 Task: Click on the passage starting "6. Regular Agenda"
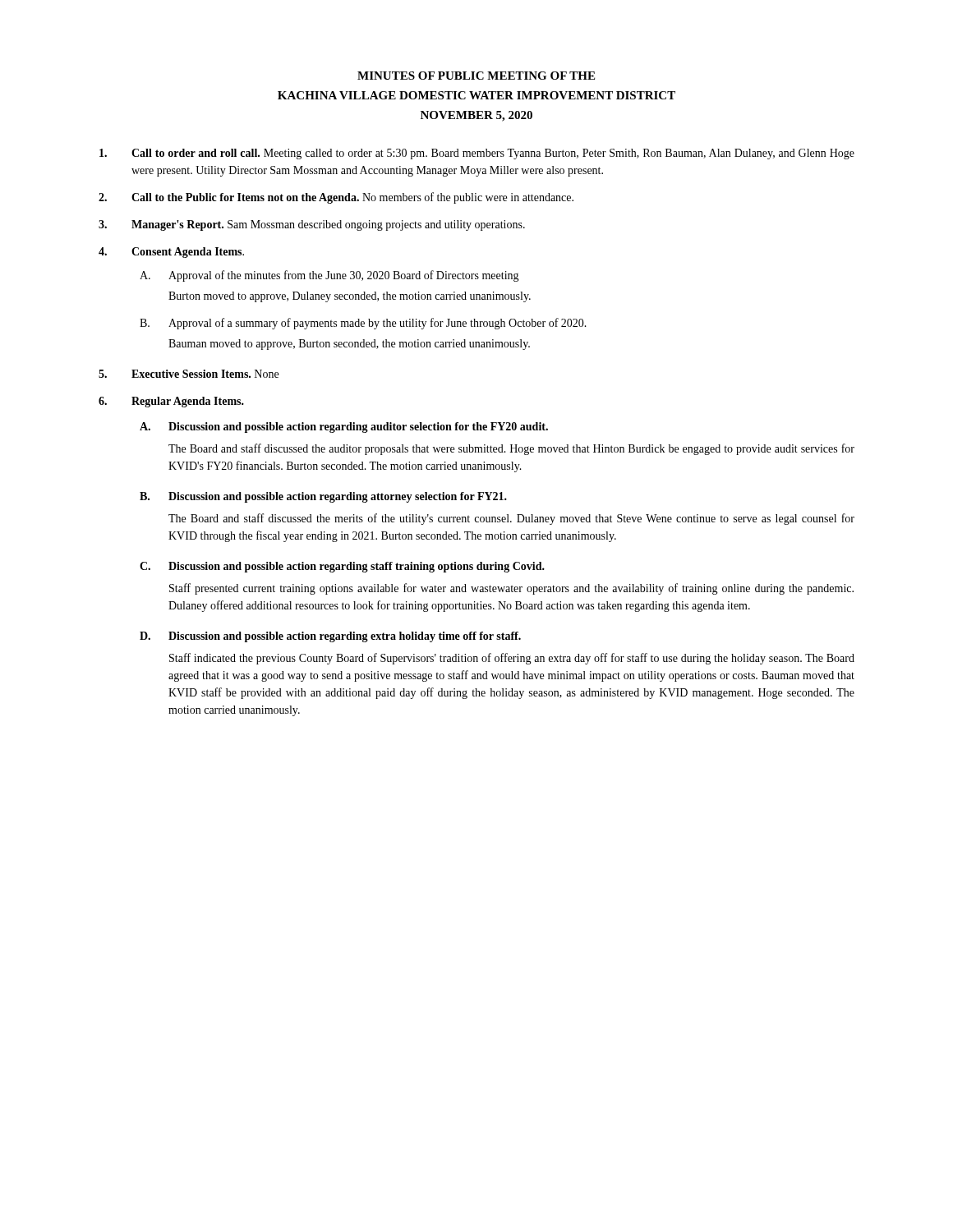(x=171, y=401)
